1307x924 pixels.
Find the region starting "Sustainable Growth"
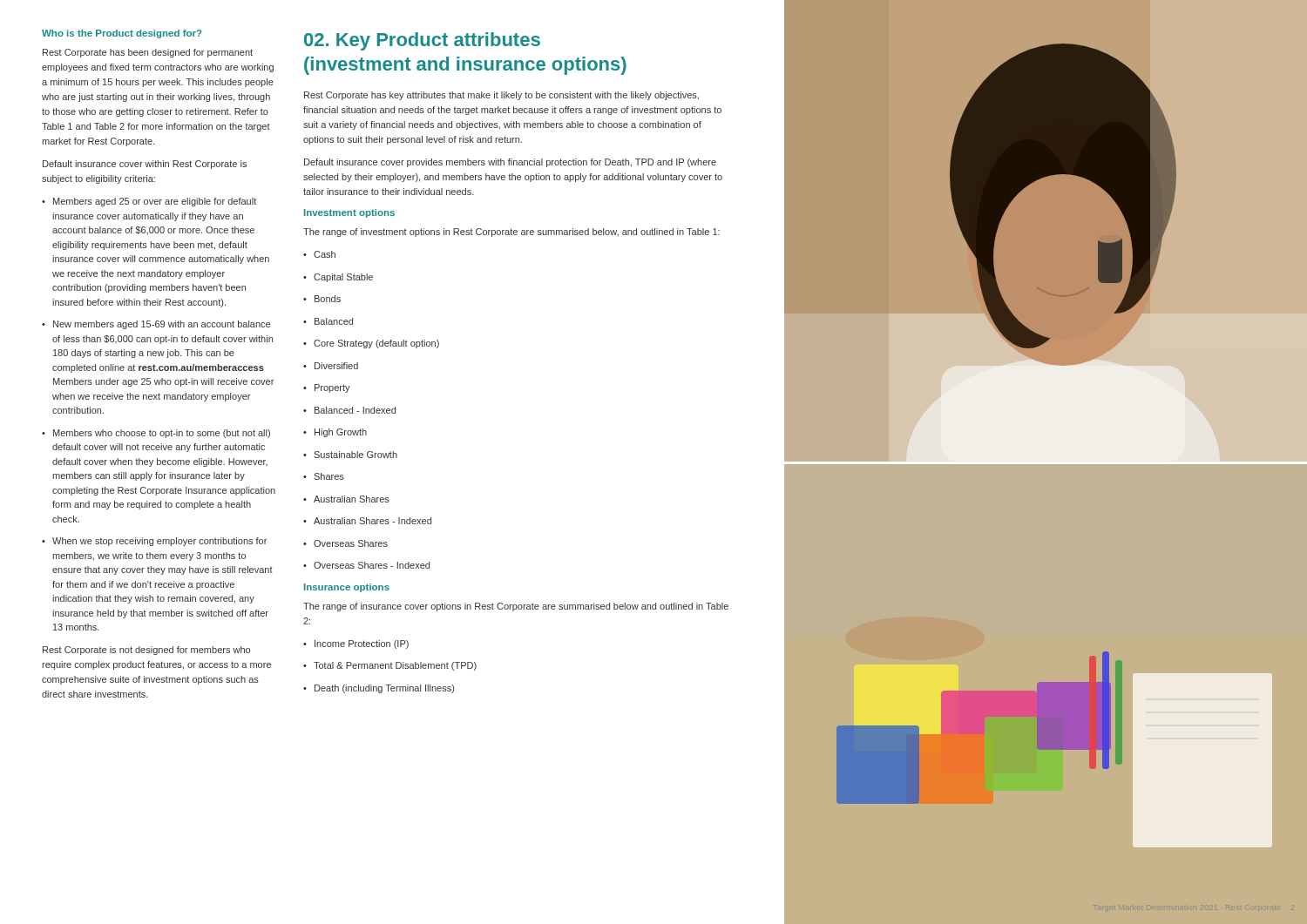[350, 455]
